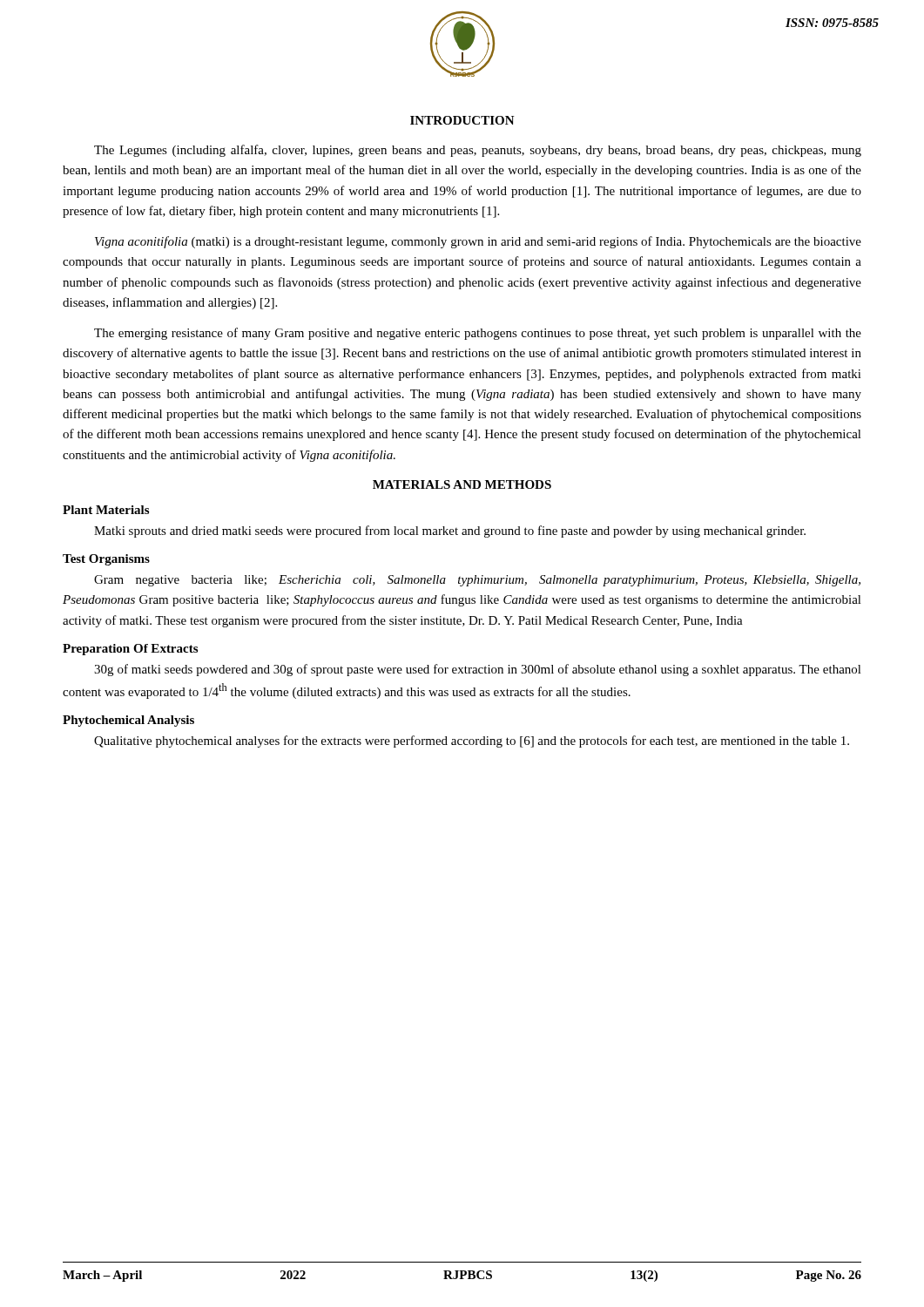Navigate to the text starting "30g of matki"
The height and width of the screenshot is (1307, 924).
coord(462,681)
